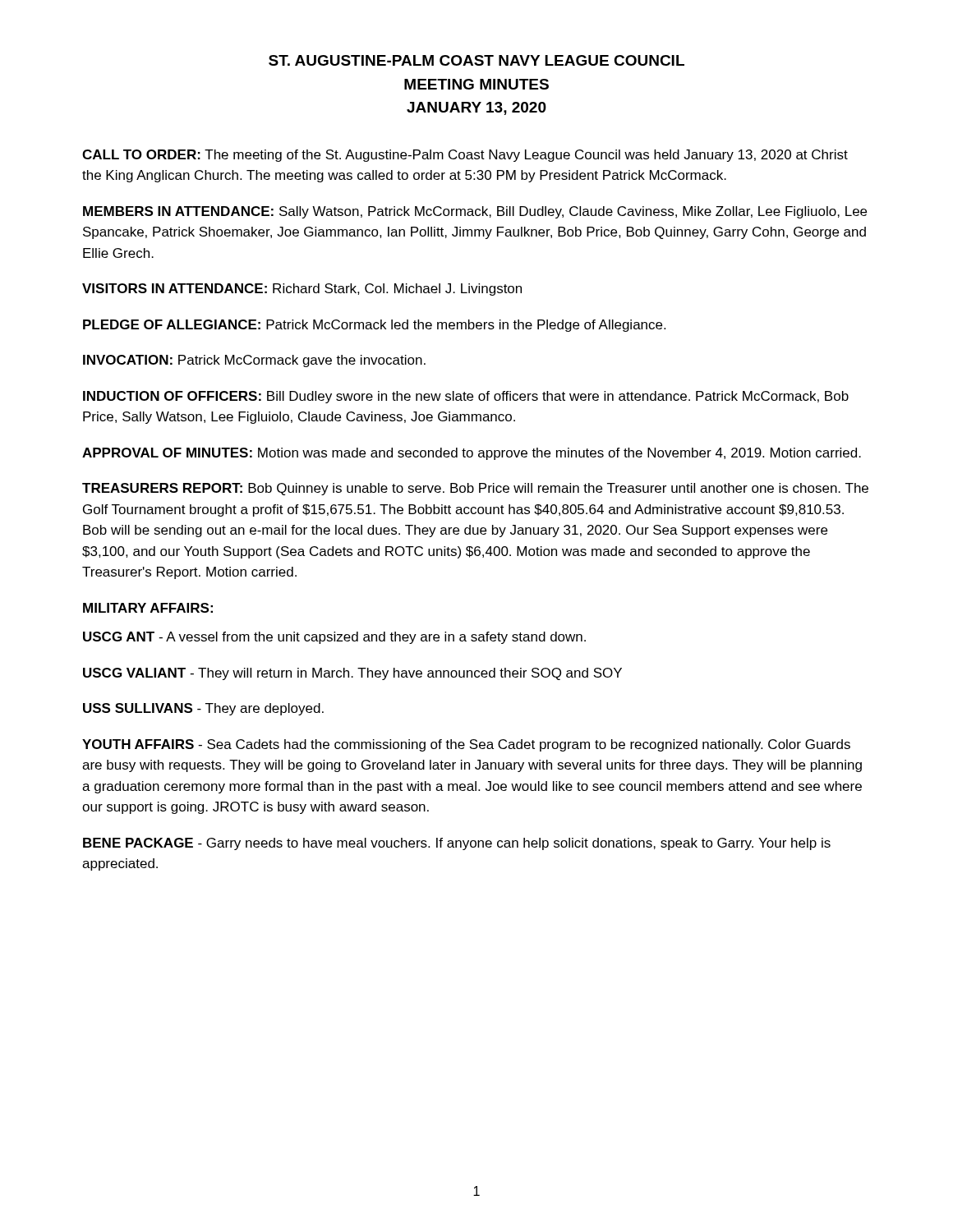Image resolution: width=953 pixels, height=1232 pixels.
Task: Click on the text block containing "USCG ANT - A vessel from the"
Action: [x=335, y=637]
